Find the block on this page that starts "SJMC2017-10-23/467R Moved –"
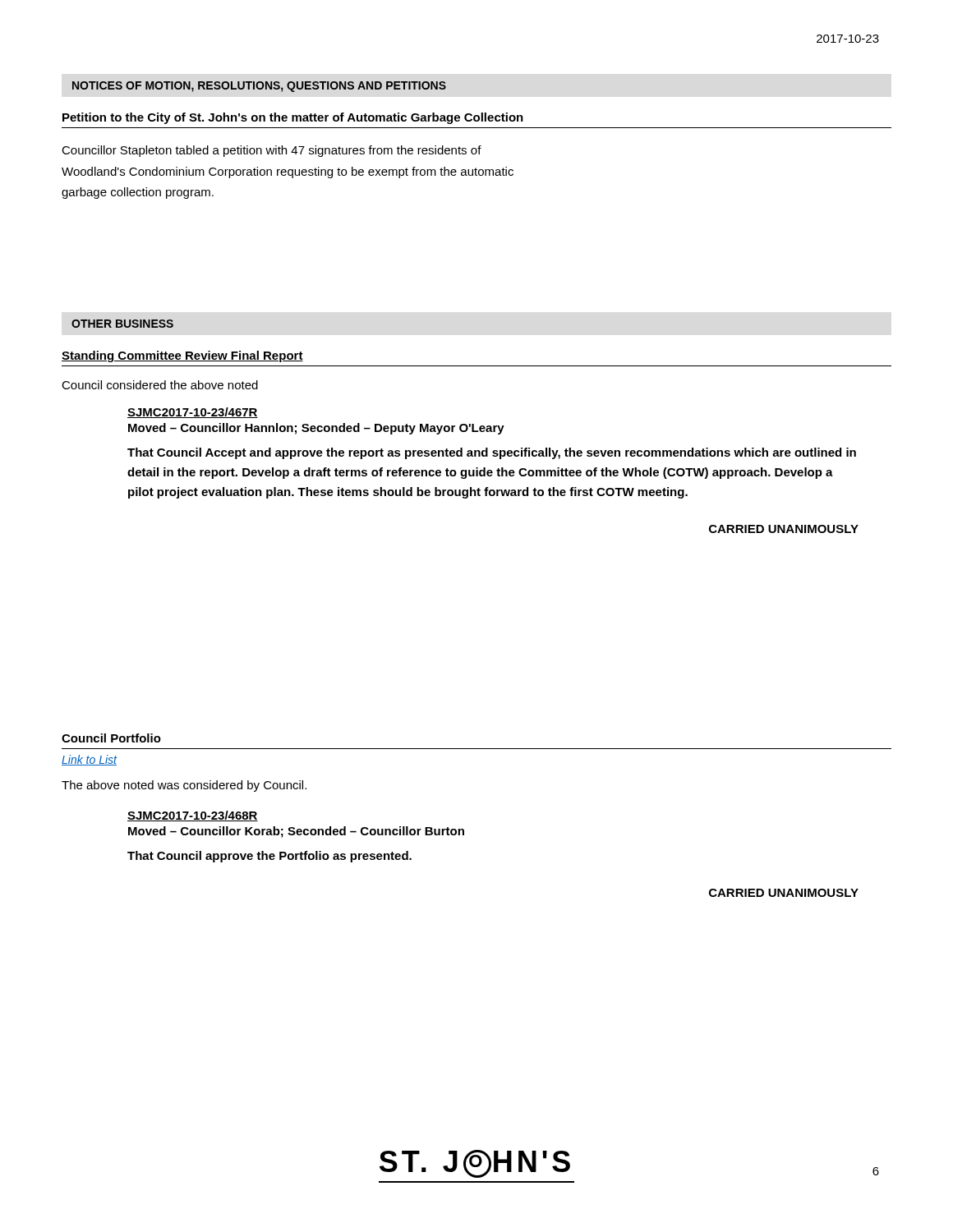The height and width of the screenshot is (1232, 953). pyautogui.click(x=493, y=470)
